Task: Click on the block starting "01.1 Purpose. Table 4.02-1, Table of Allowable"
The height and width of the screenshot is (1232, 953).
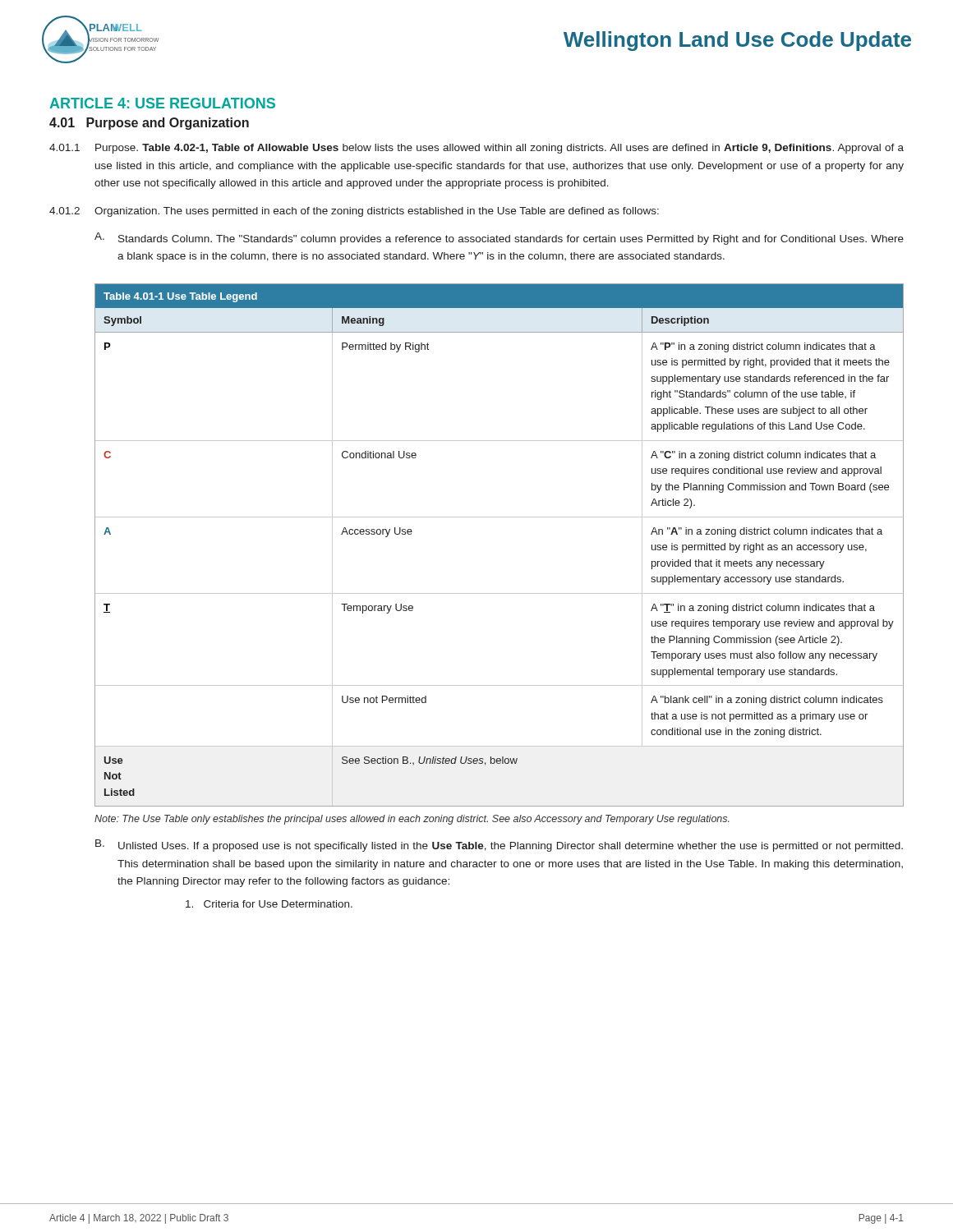Action: [476, 165]
